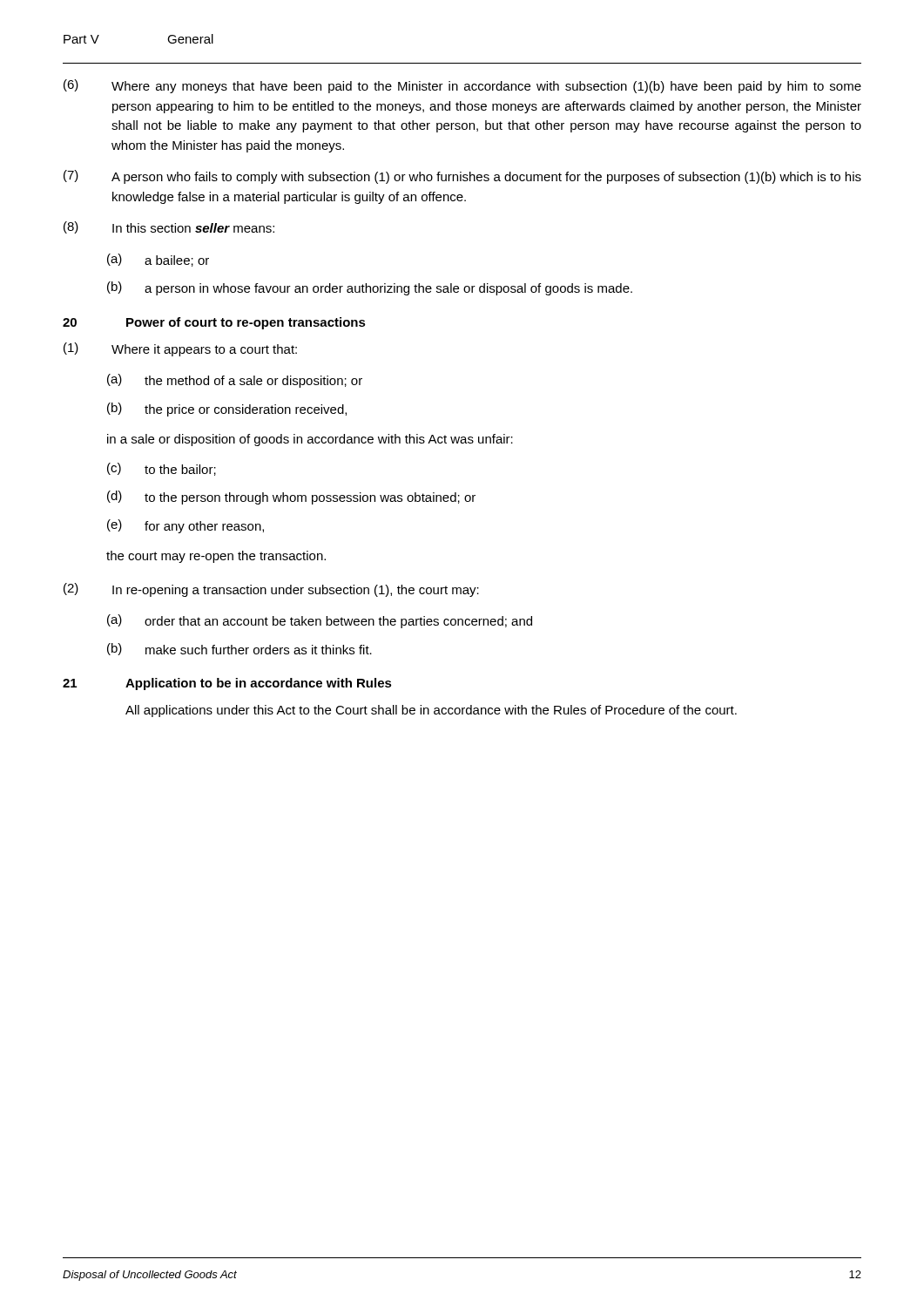924x1307 pixels.
Task: Click the passage that begins "(a) the method of a sale or"
Action: (235, 381)
